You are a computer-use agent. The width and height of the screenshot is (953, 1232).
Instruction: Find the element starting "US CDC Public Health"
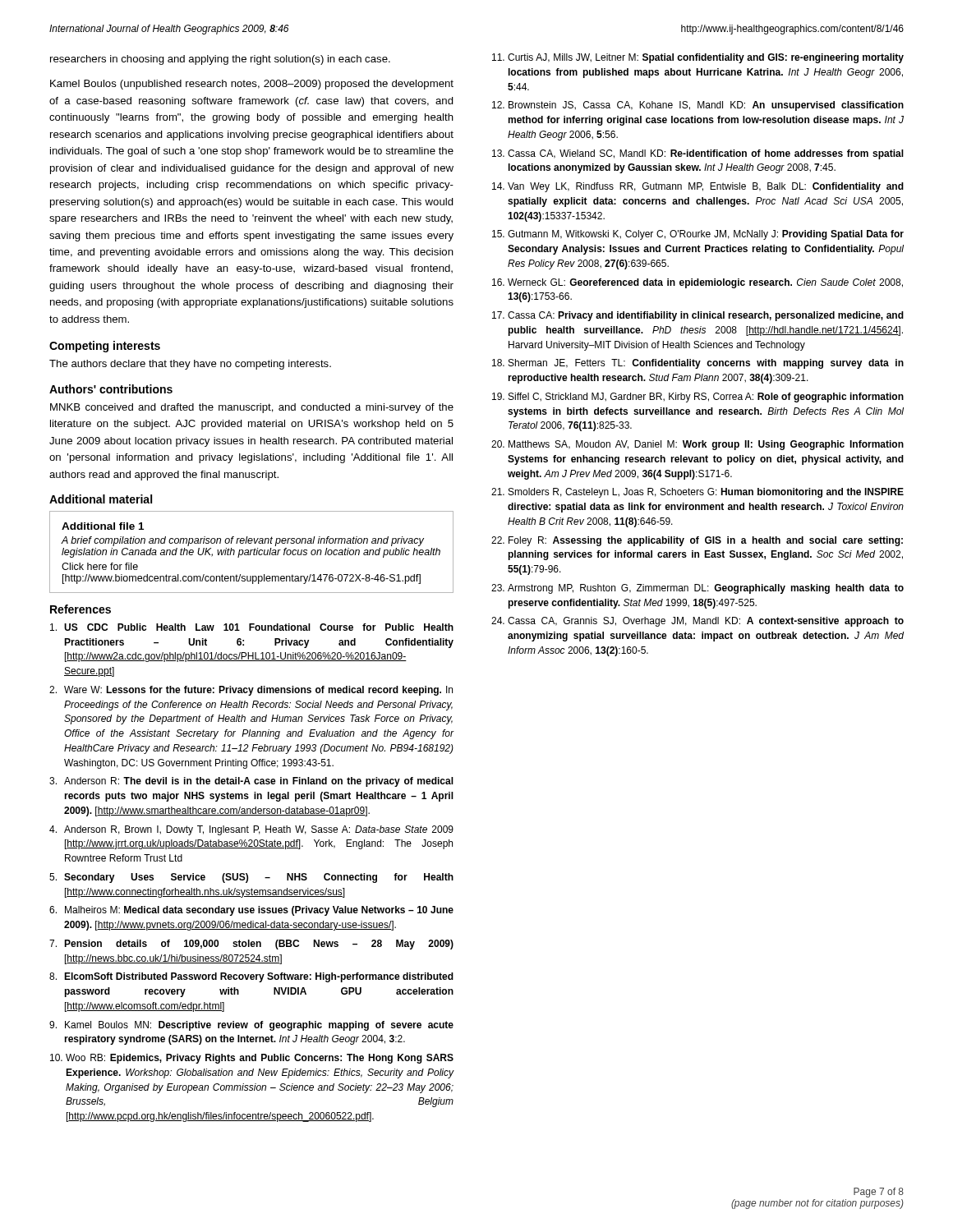251,650
